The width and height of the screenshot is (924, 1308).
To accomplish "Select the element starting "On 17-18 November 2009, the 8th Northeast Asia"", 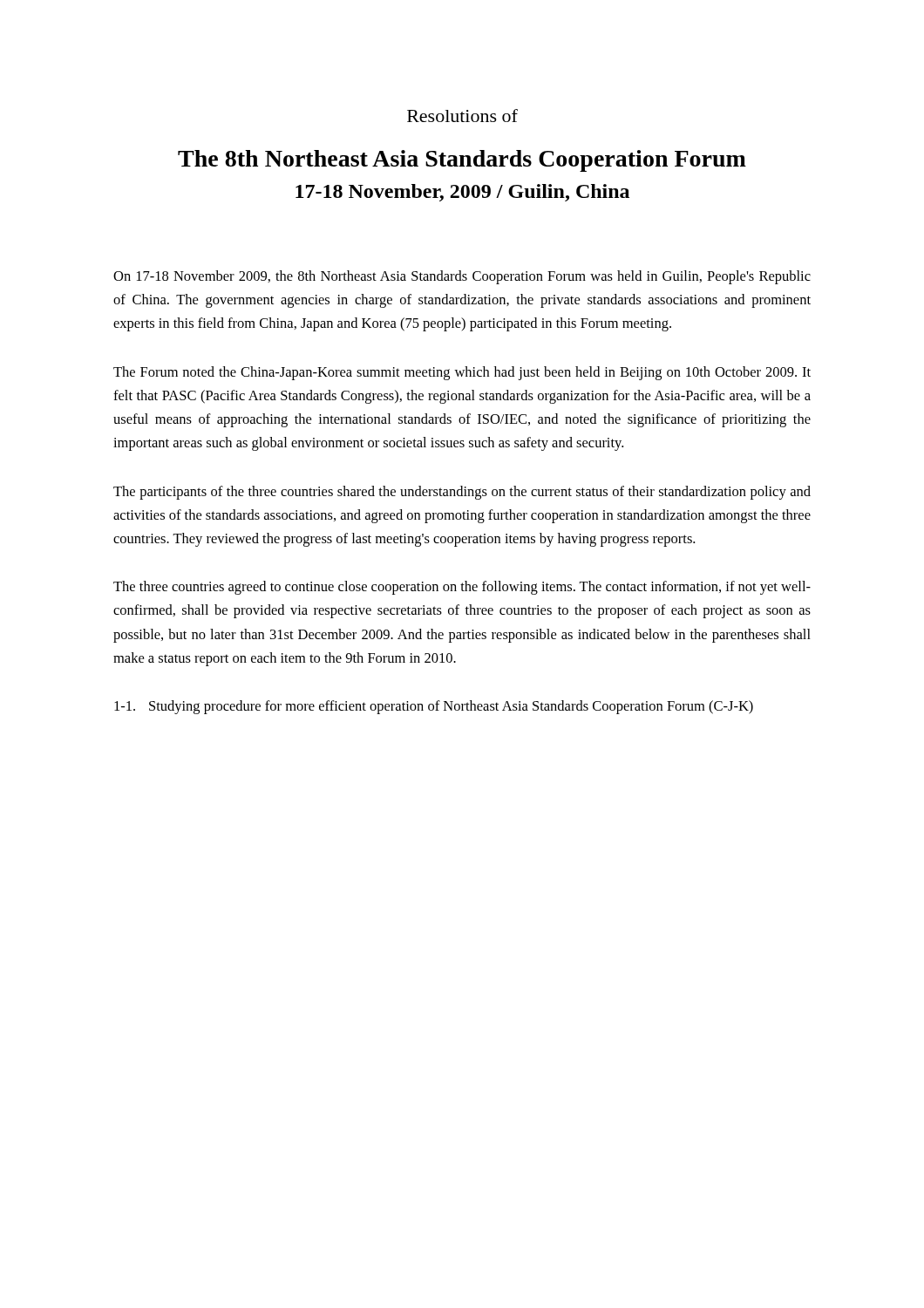I will point(462,300).
